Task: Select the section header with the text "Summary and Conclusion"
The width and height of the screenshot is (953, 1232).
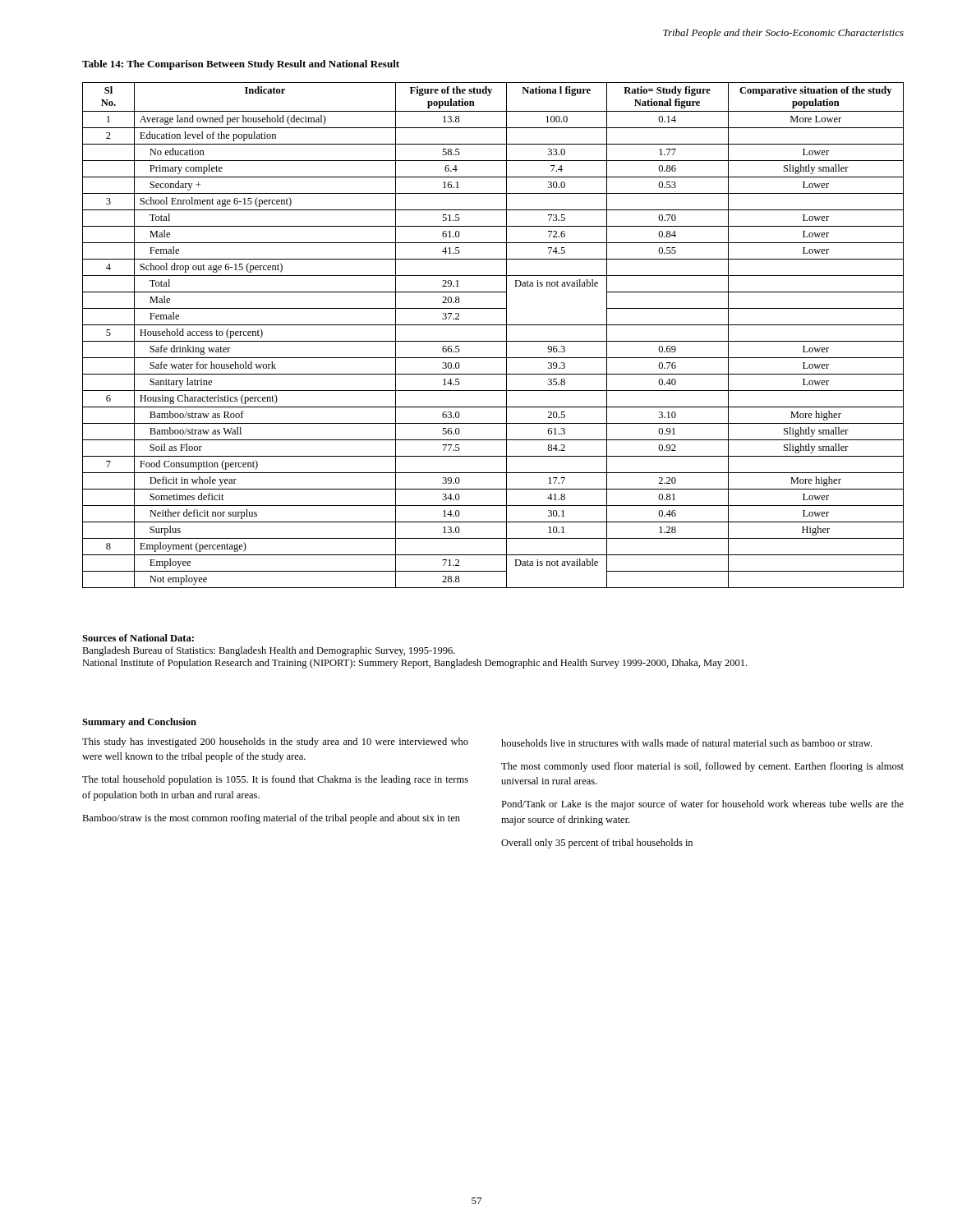Action: pyautogui.click(x=139, y=722)
